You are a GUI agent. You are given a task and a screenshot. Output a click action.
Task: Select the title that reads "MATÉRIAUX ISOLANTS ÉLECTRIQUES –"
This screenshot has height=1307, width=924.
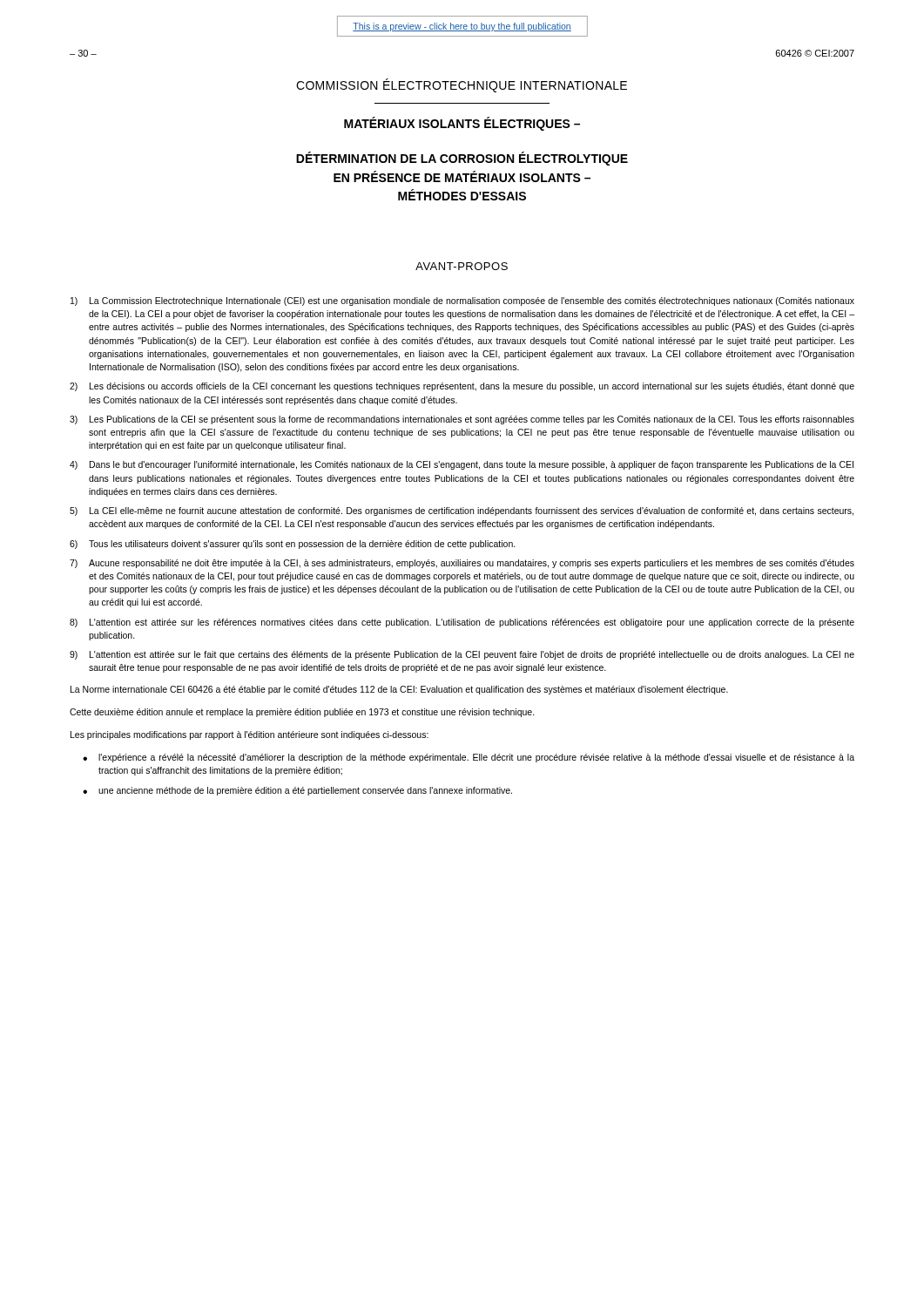[462, 124]
